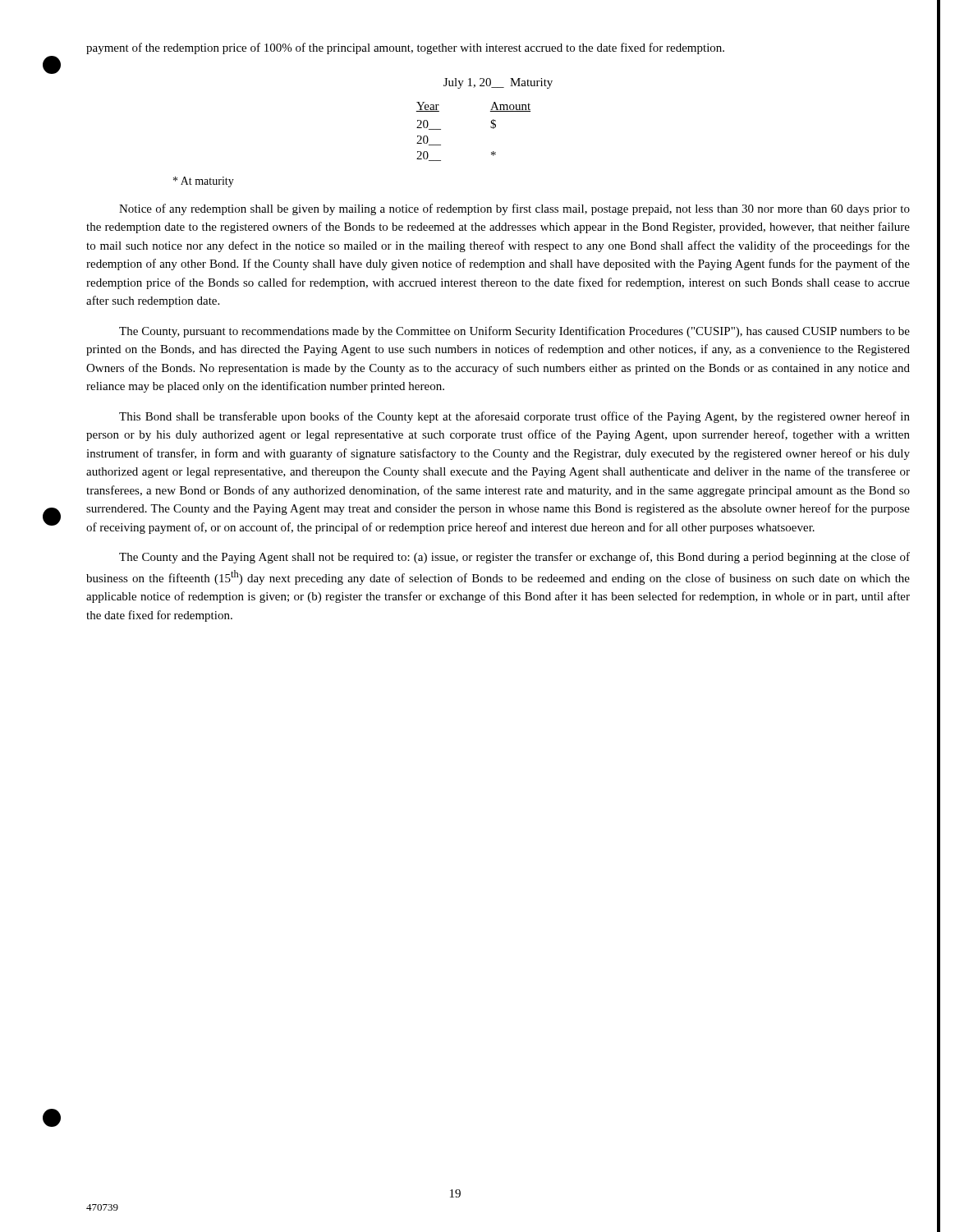The height and width of the screenshot is (1232, 955).
Task: Select the text block containing "This Bond shall be transferable upon books of"
Action: 498,472
